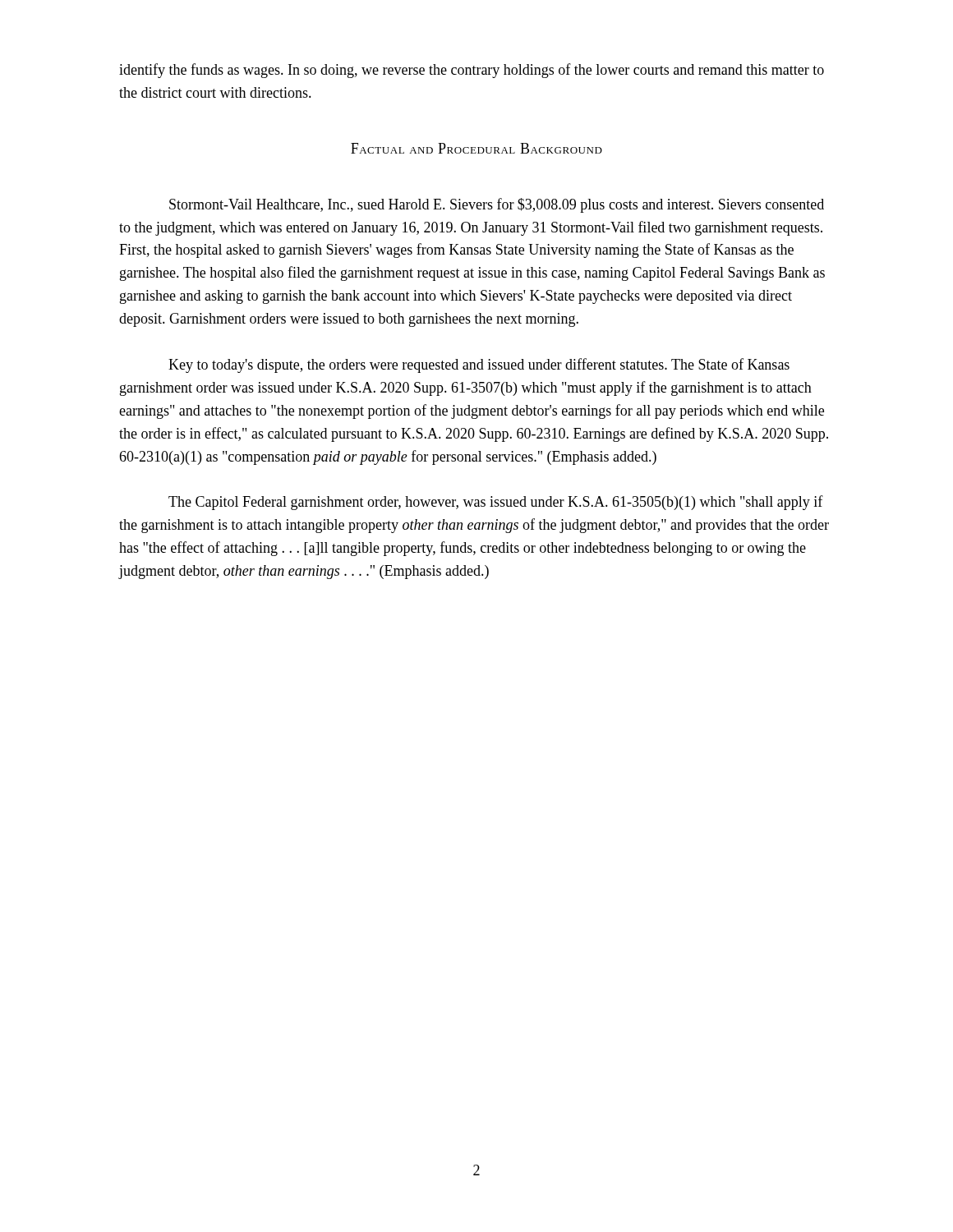Point to the text starting "Stormont-Vail Healthcare, Inc., sued Harold E. Sievers"

coord(476,262)
